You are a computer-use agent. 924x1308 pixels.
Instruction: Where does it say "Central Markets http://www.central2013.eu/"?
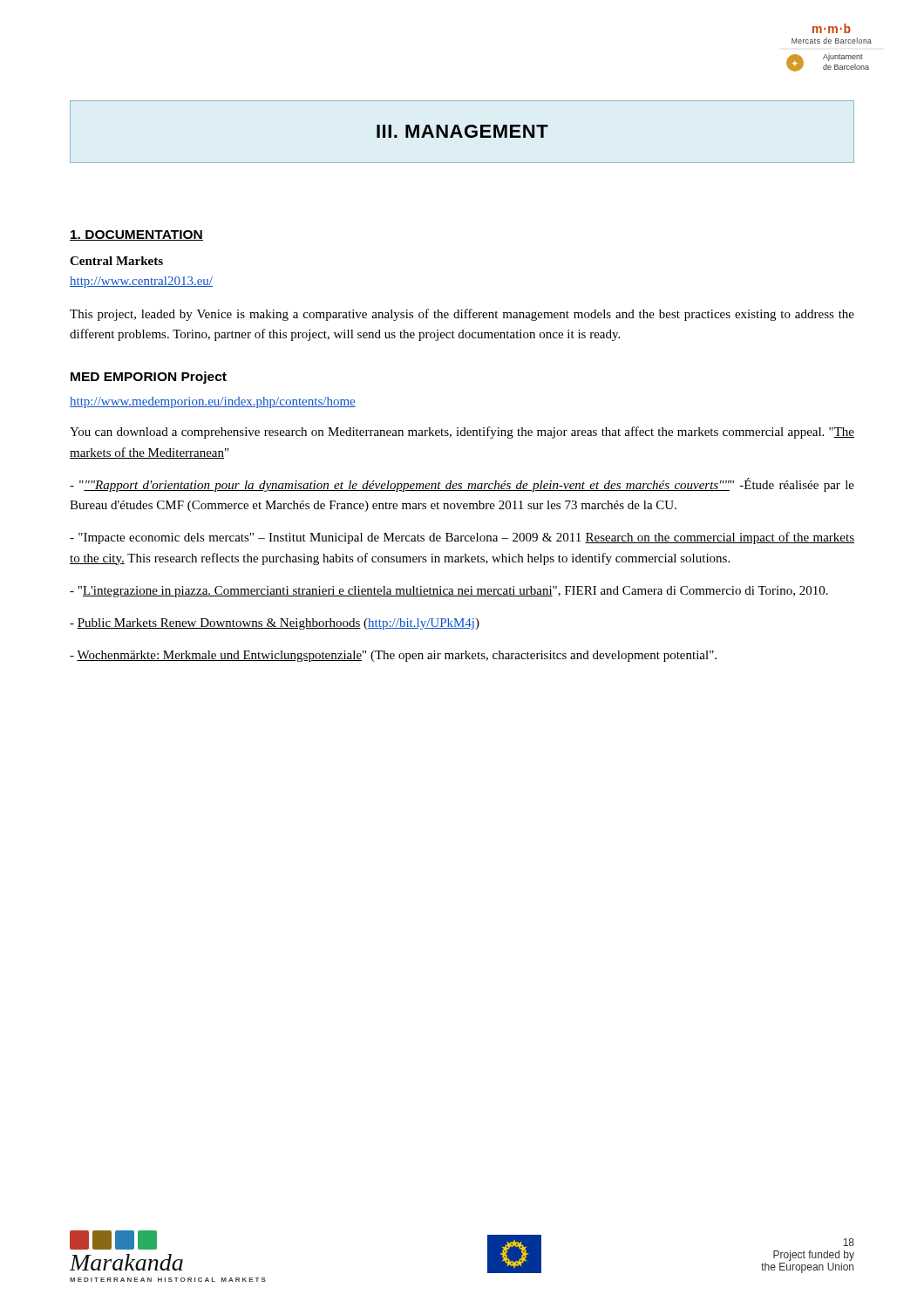point(141,271)
